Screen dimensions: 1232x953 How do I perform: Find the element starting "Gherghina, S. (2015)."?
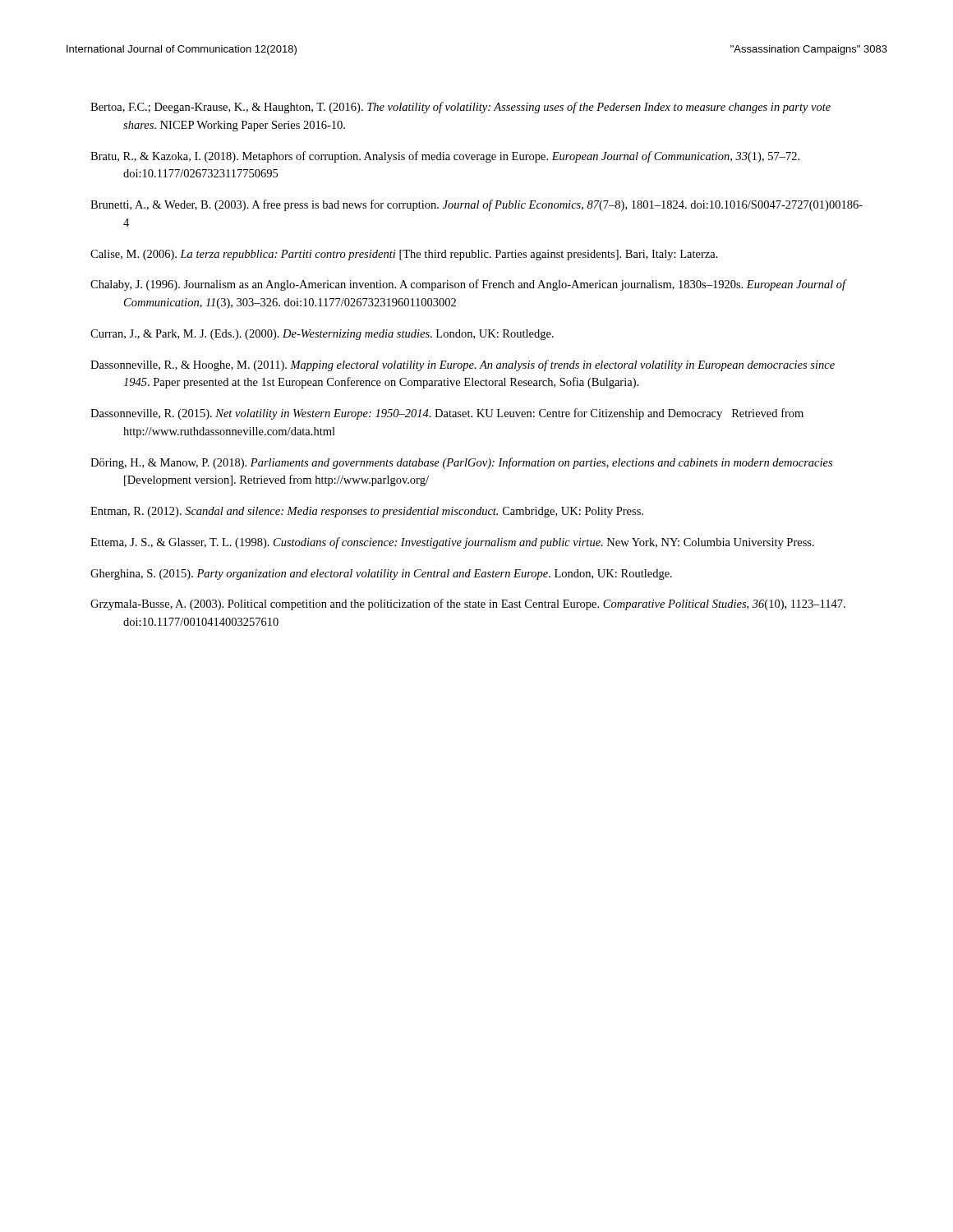coord(381,573)
